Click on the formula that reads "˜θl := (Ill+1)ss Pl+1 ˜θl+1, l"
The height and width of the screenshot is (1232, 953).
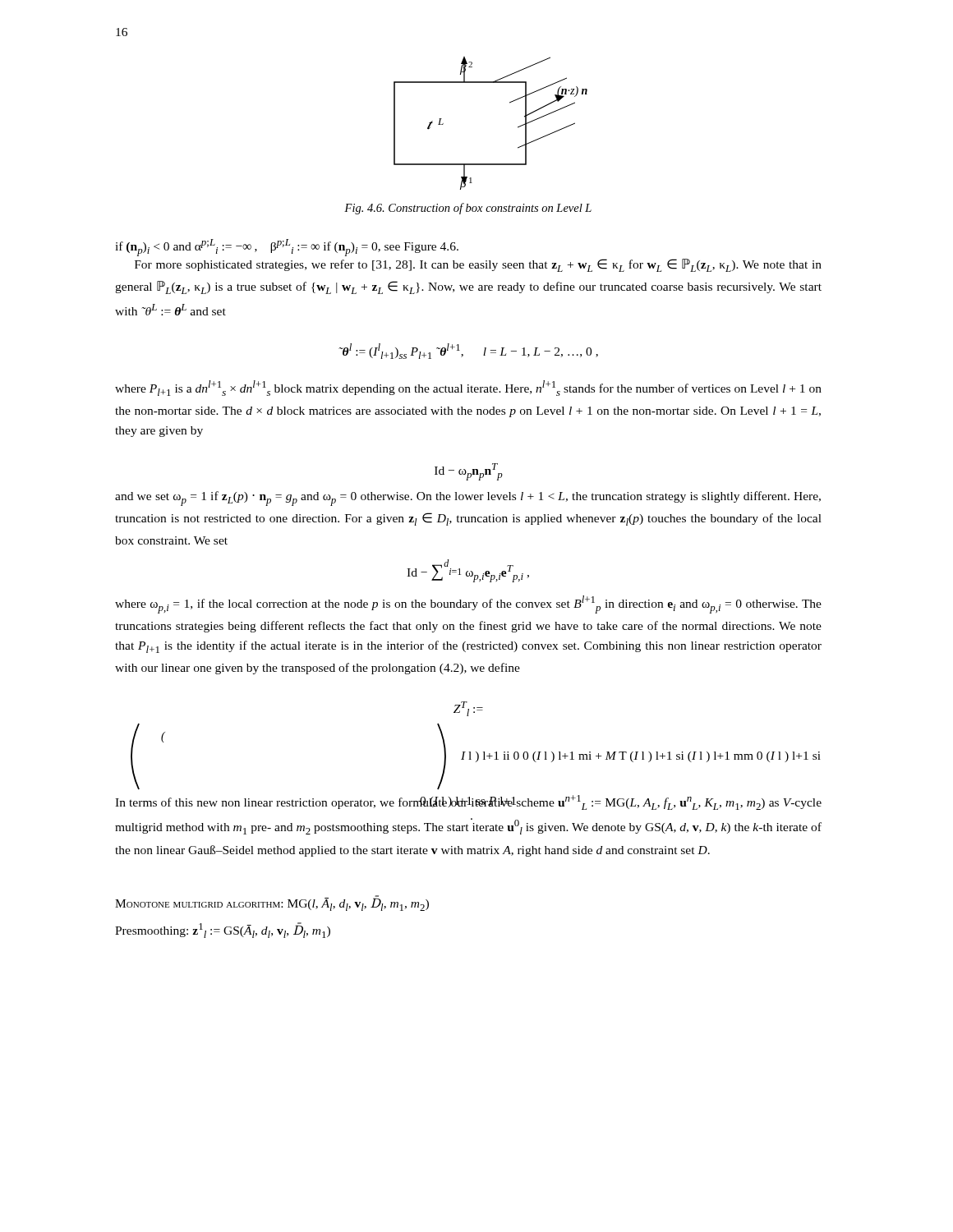[x=468, y=351]
